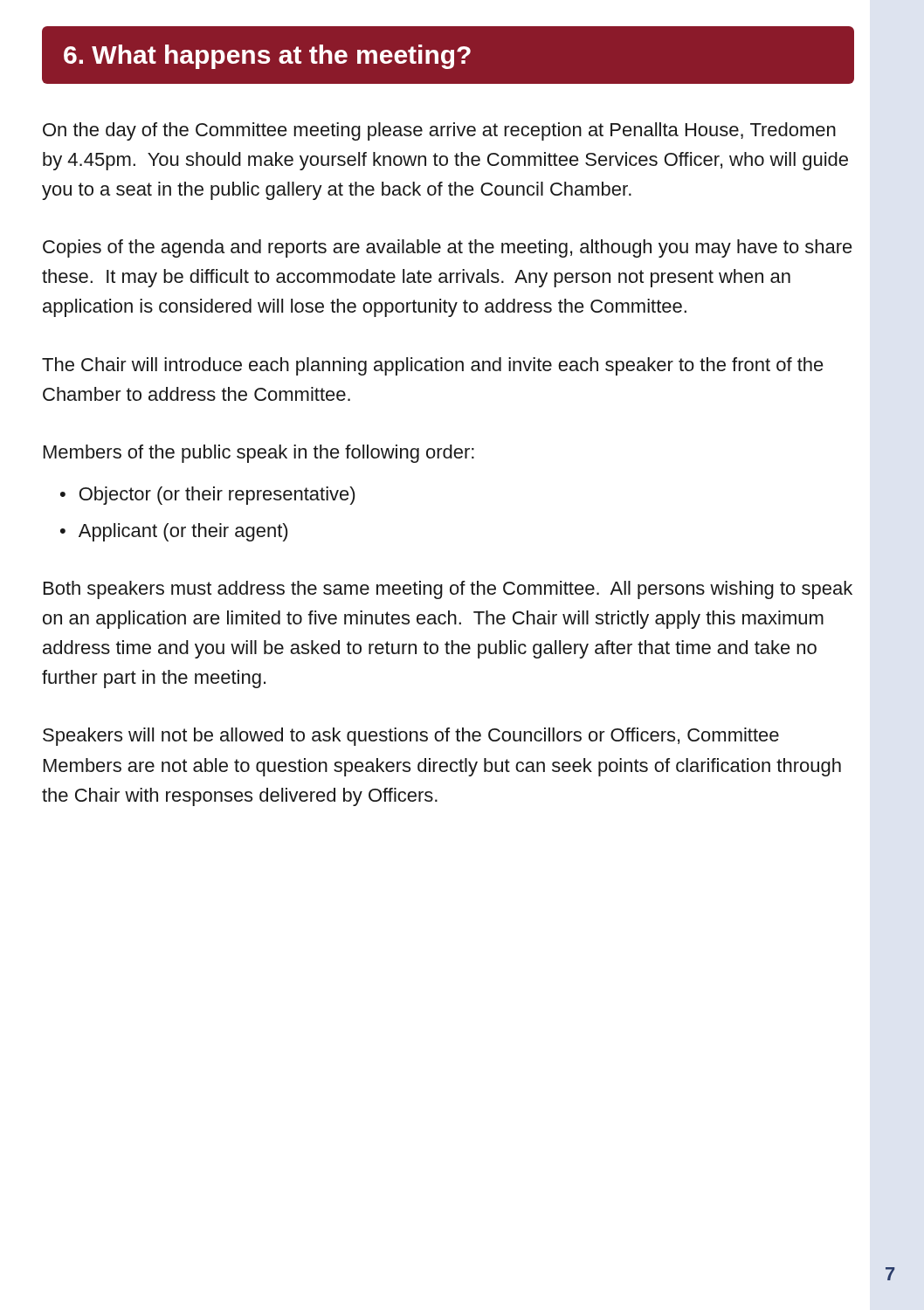Select the passage starting "• Objector (or their representative)"
924x1310 pixels.
(208, 494)
